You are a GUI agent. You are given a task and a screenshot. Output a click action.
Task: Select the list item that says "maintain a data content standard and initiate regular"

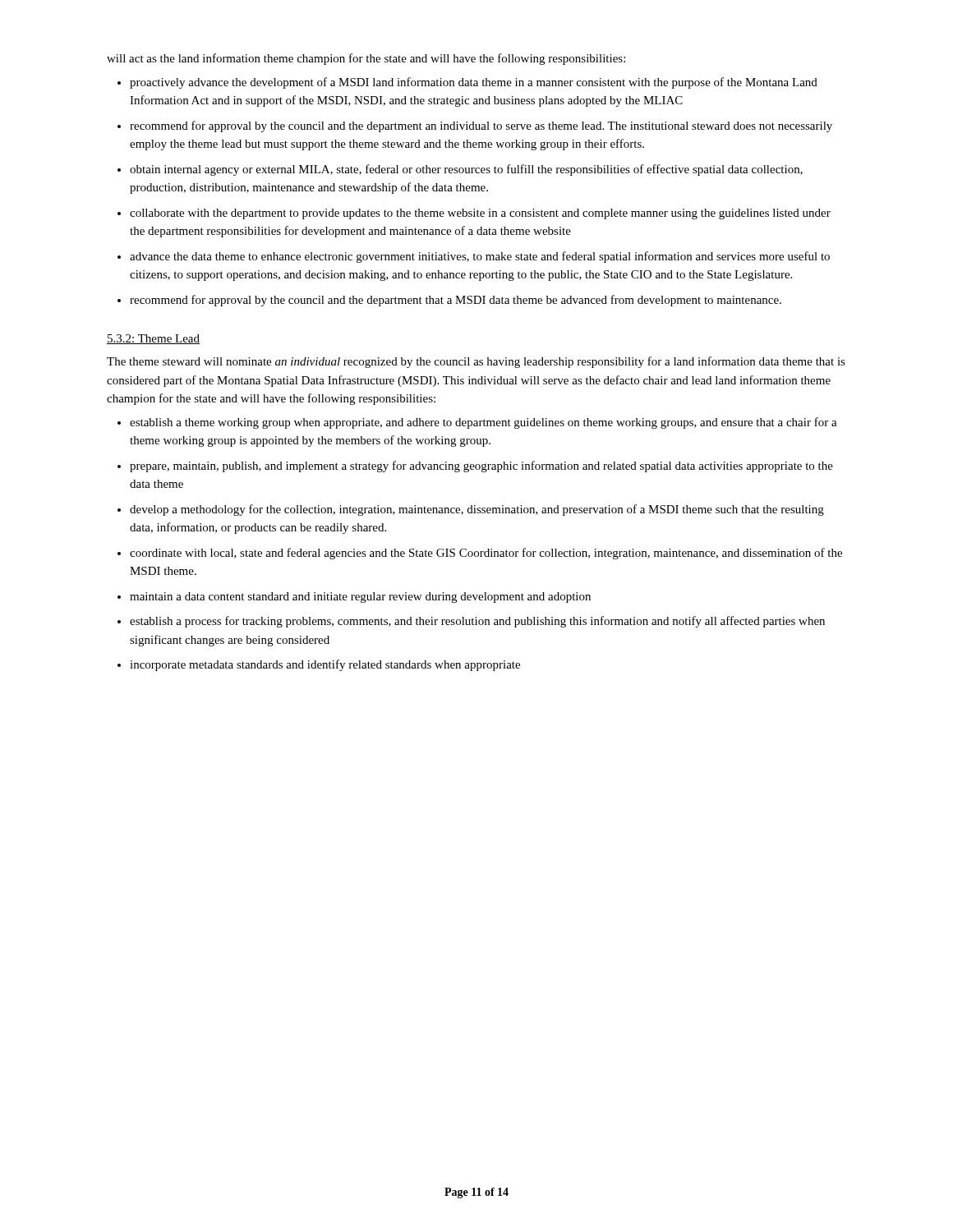click(x=360, y=596)
